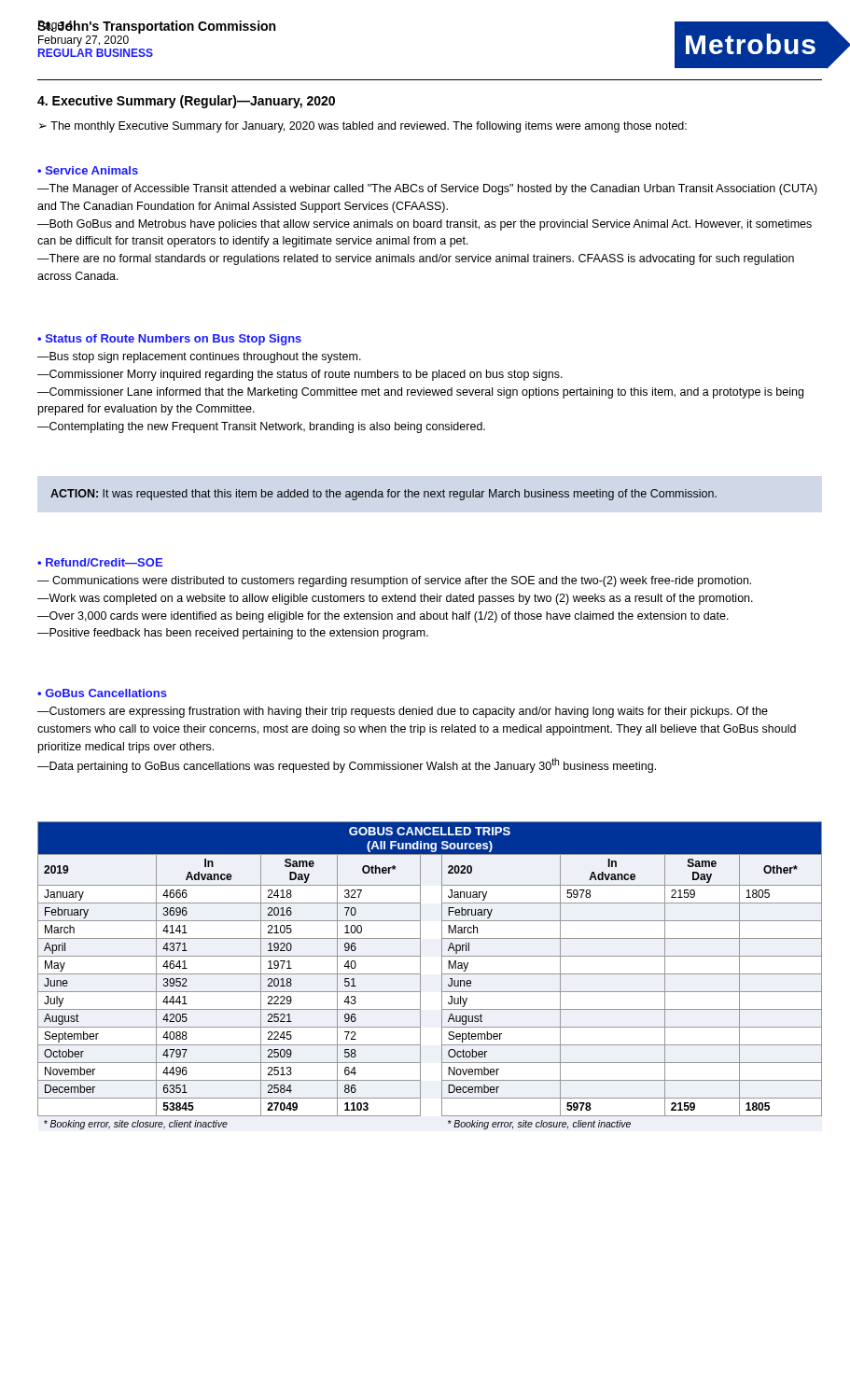
Task: Where does it say "• GoBus Cancellations"?
Action: (102, 693)
